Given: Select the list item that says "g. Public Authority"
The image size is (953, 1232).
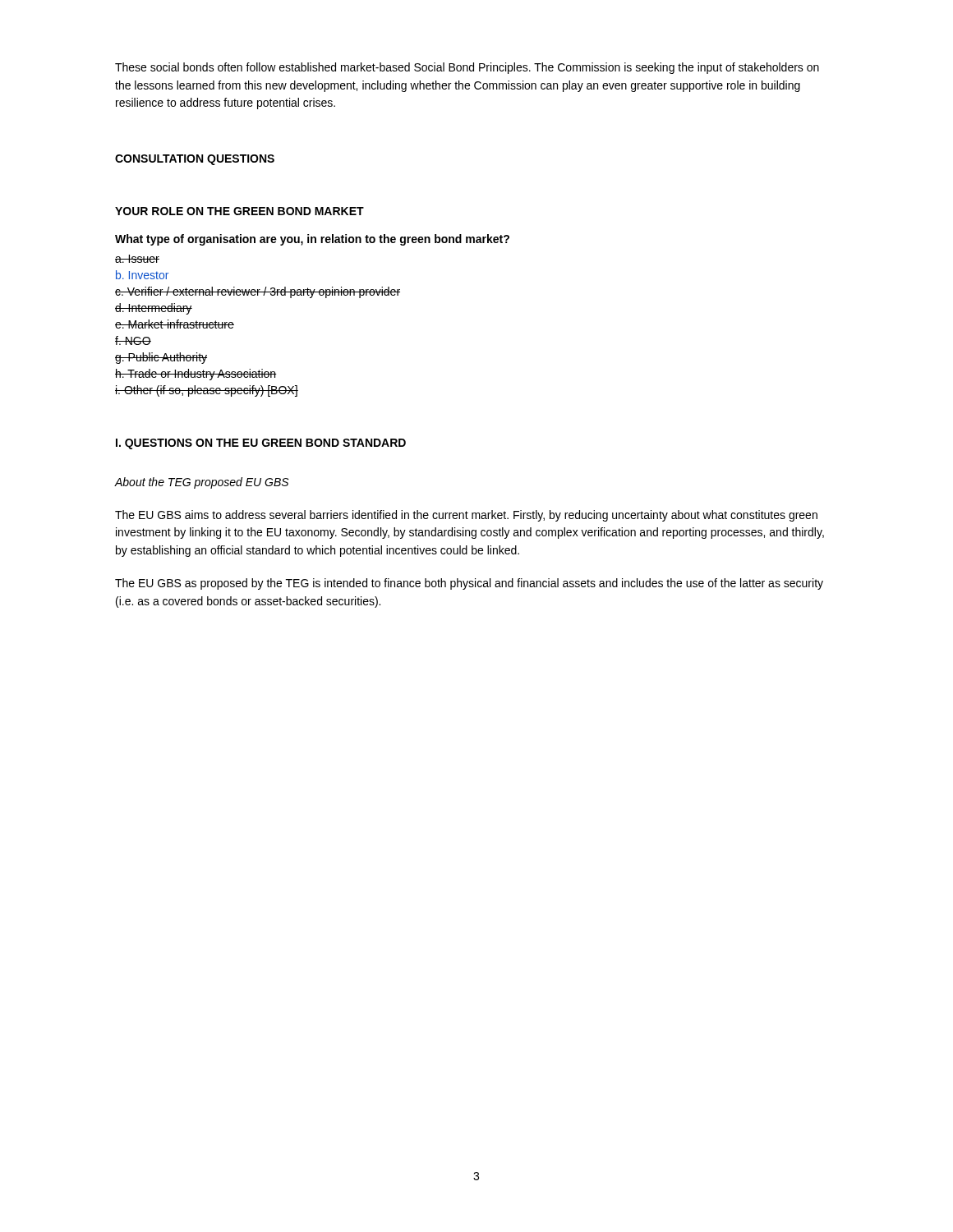Looking at the screenshot, I should [x=161, y=357].
